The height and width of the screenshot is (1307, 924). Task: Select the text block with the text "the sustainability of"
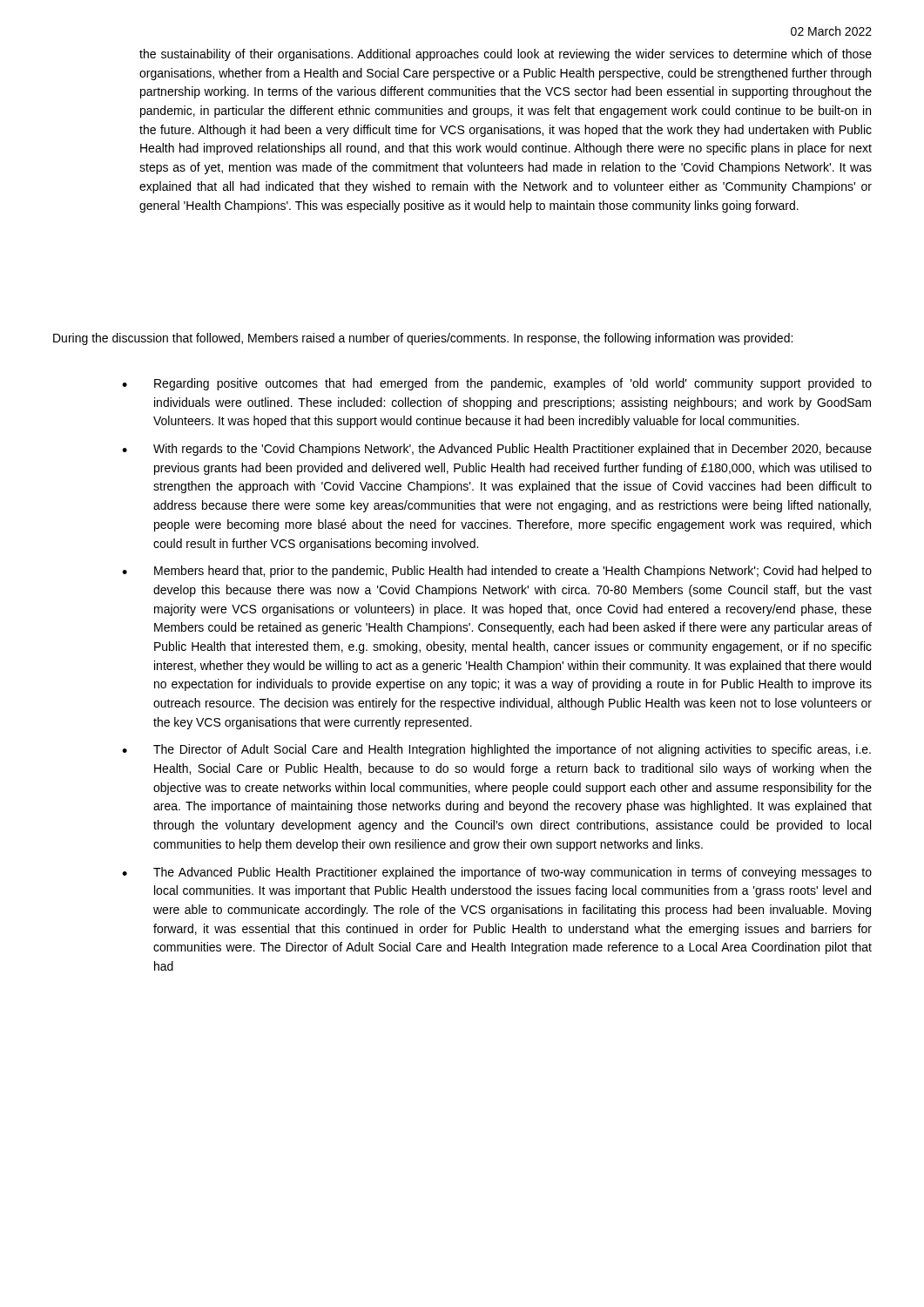[506, 130]
